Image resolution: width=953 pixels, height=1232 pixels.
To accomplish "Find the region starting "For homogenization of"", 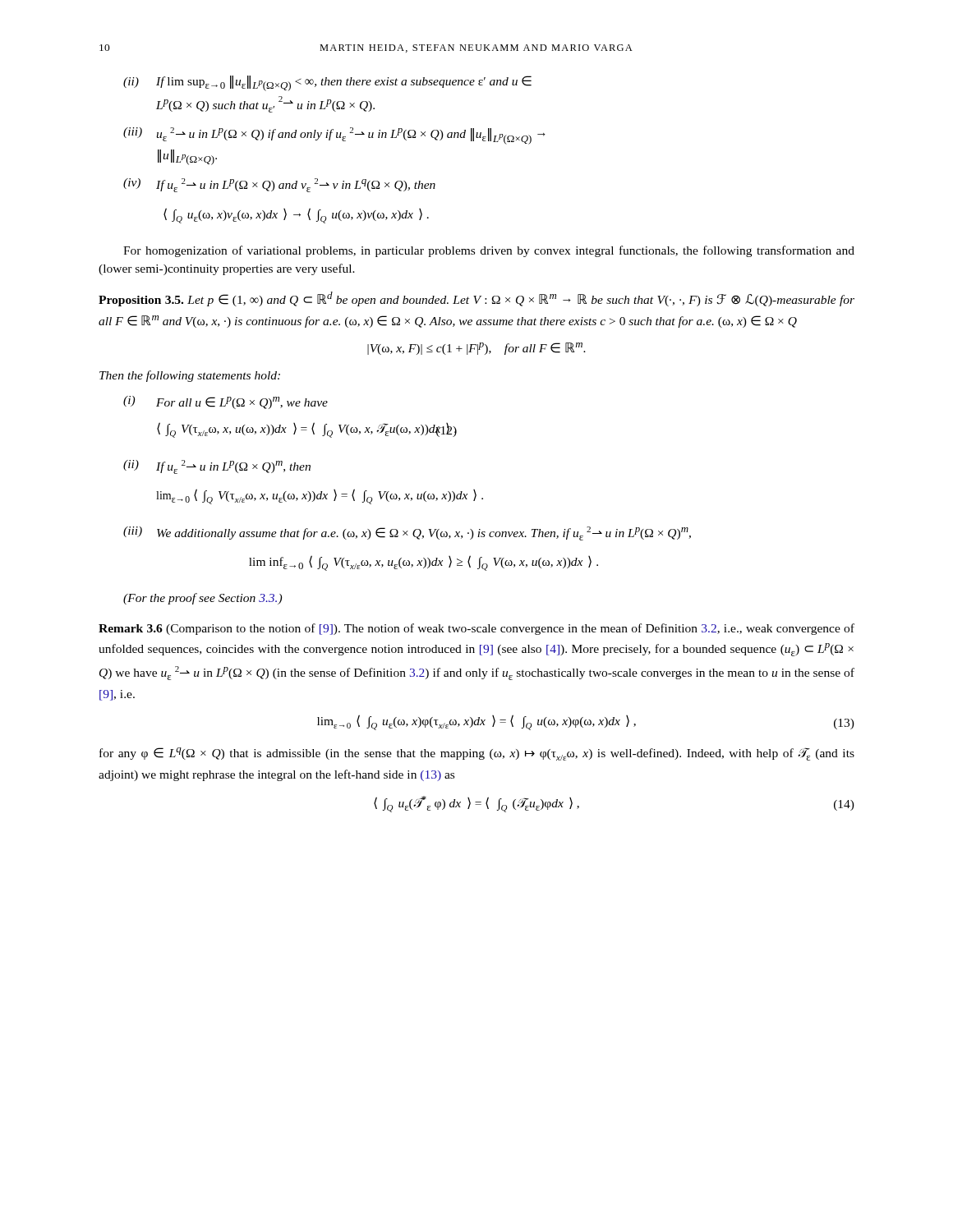I will click(x=476, y=260).
